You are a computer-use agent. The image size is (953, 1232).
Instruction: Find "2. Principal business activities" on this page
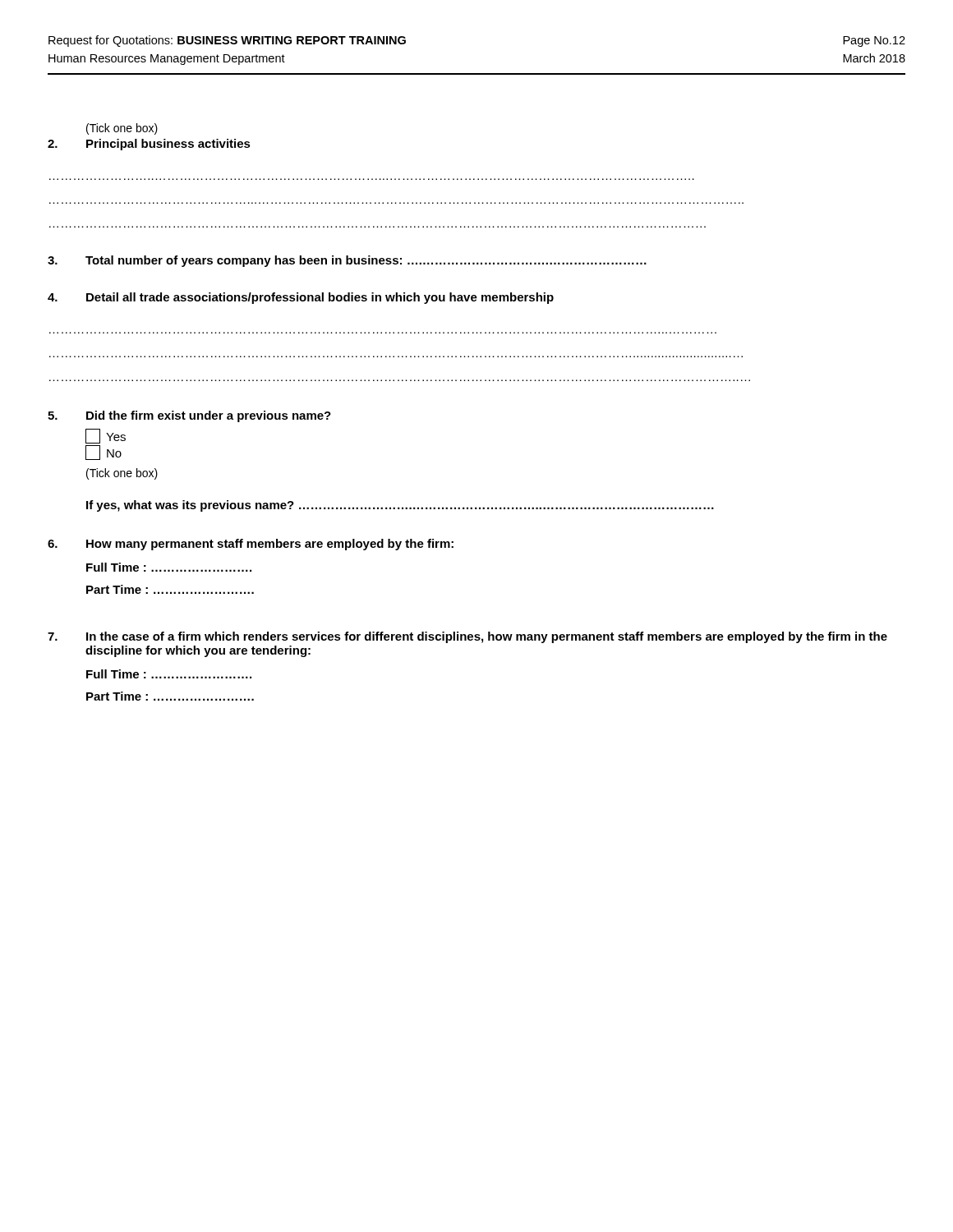click(149, 145)
